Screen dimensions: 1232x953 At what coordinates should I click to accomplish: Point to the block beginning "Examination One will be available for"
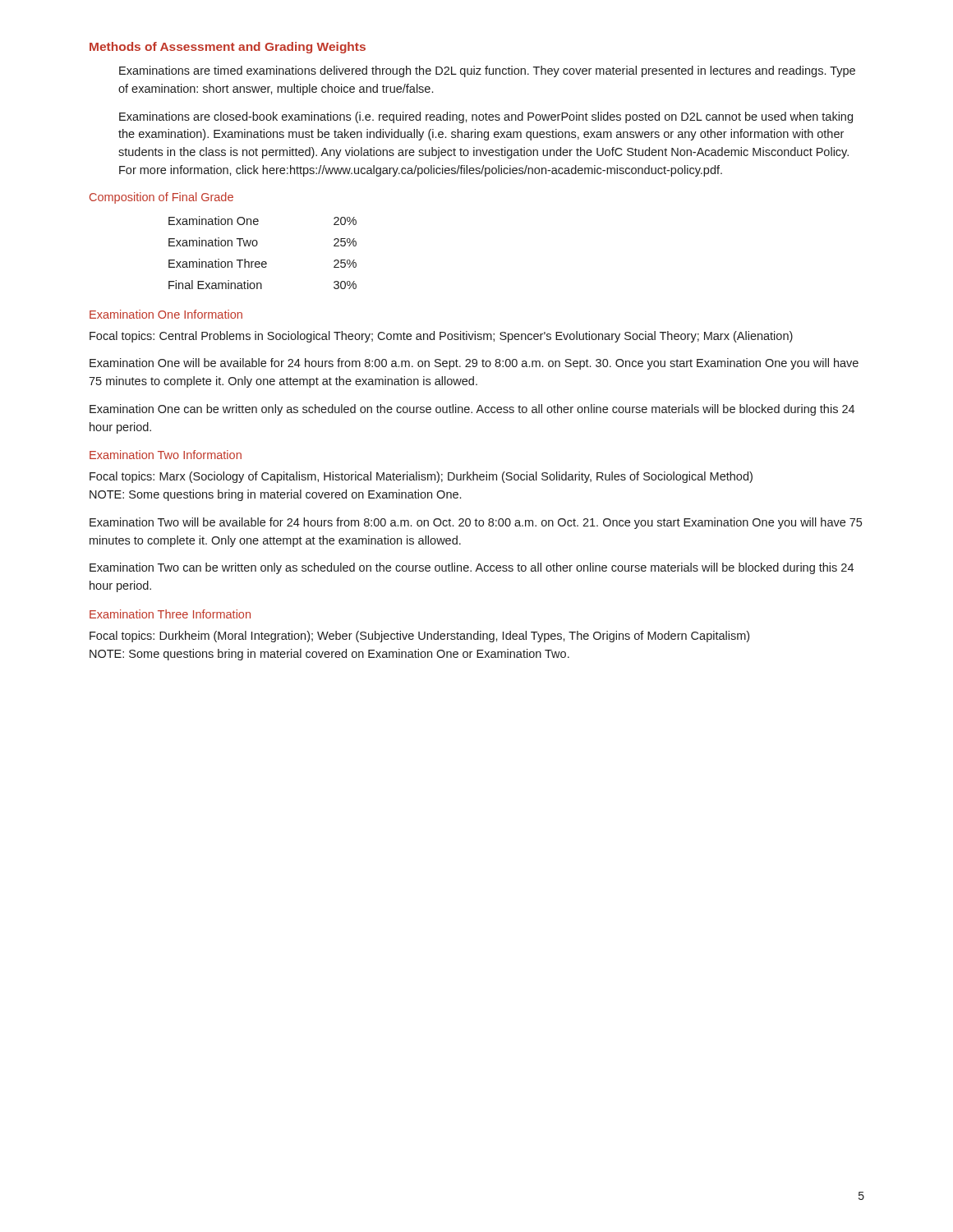[x=474, y=372]
